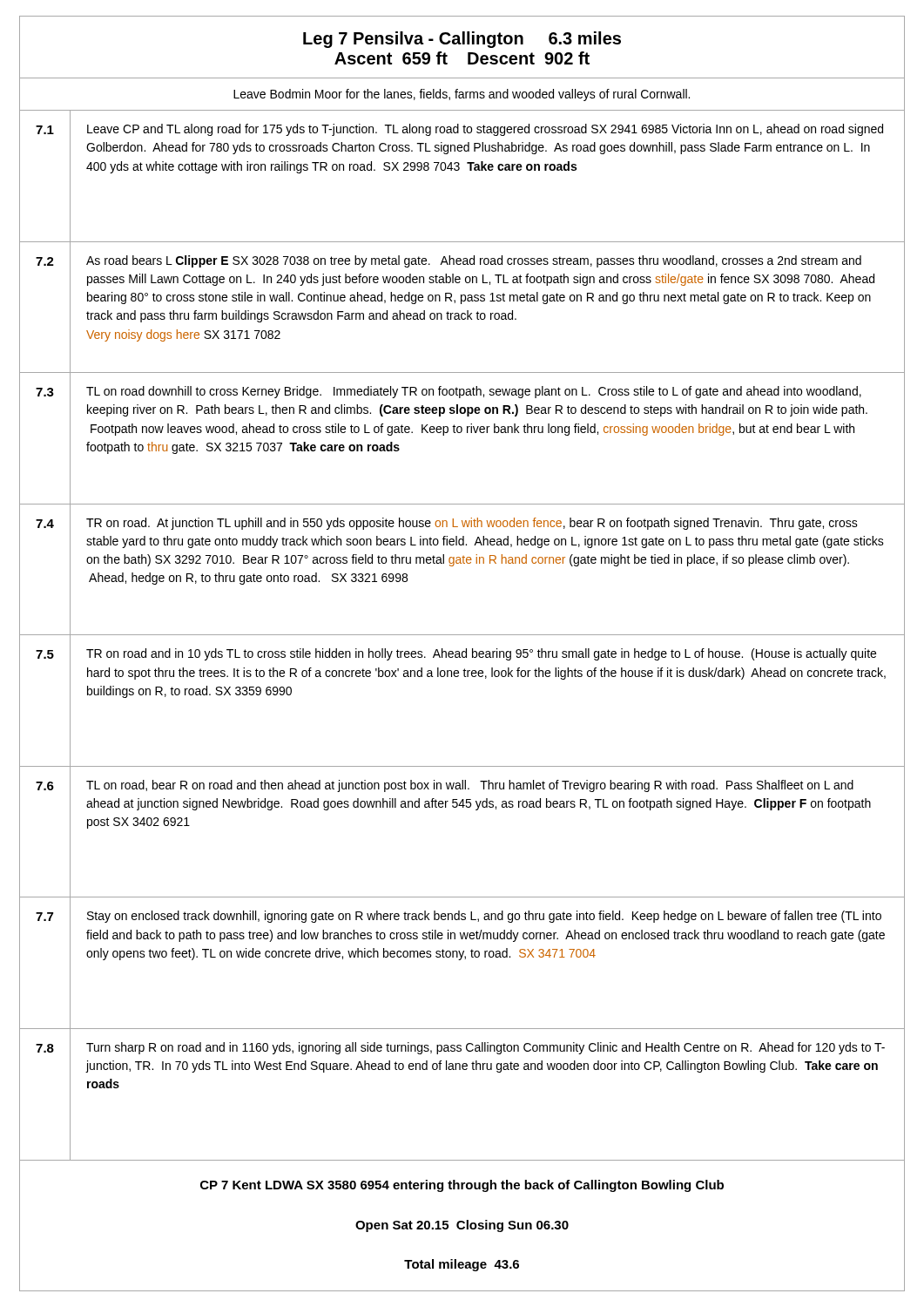Screen dimensions: 1307x924
Task: Locate the list item that reads "Turn sharp R on road"
Action: (x=486, y=1066)
